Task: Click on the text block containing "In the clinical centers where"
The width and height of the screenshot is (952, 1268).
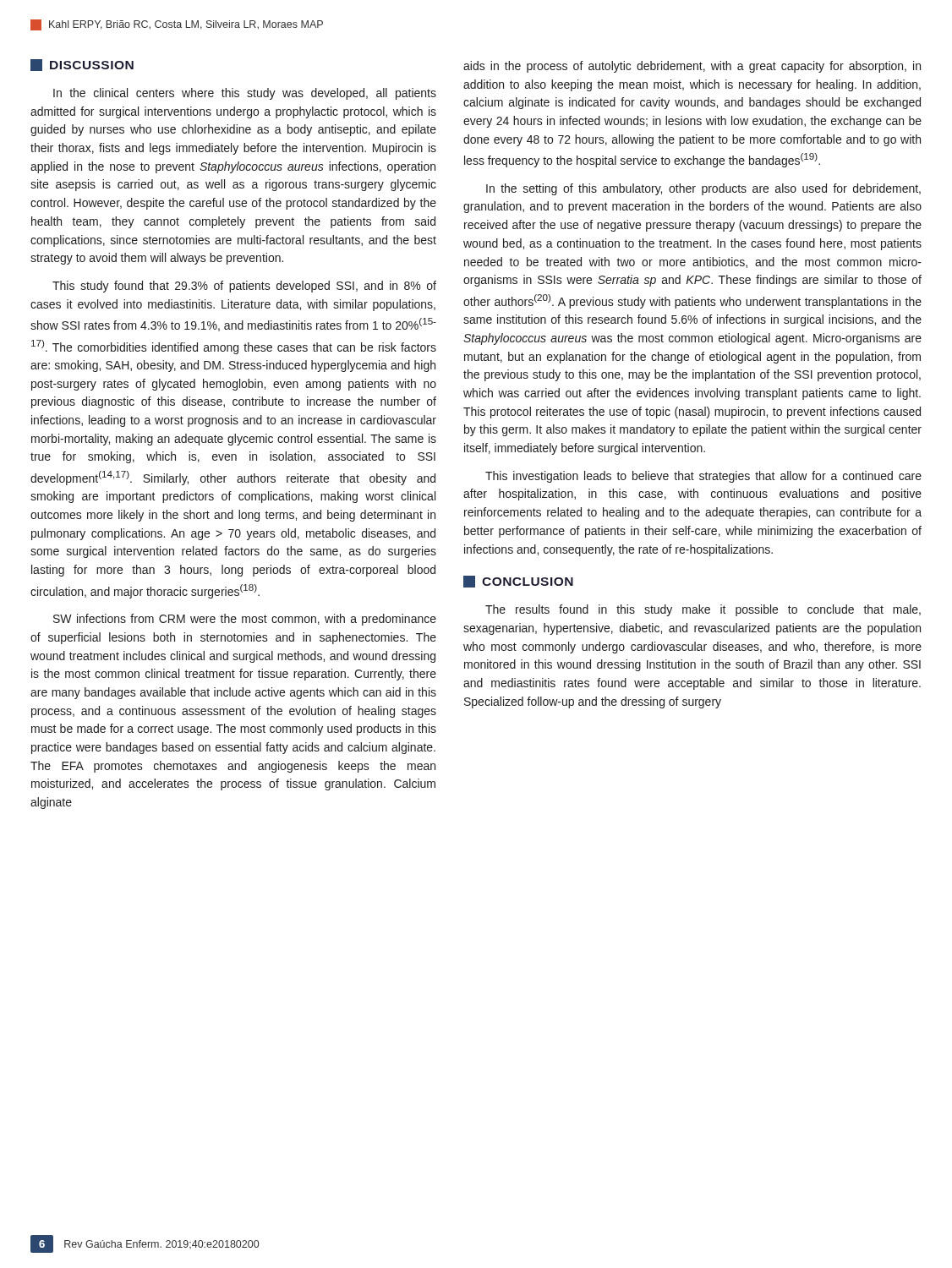Action: click(233, 176)
